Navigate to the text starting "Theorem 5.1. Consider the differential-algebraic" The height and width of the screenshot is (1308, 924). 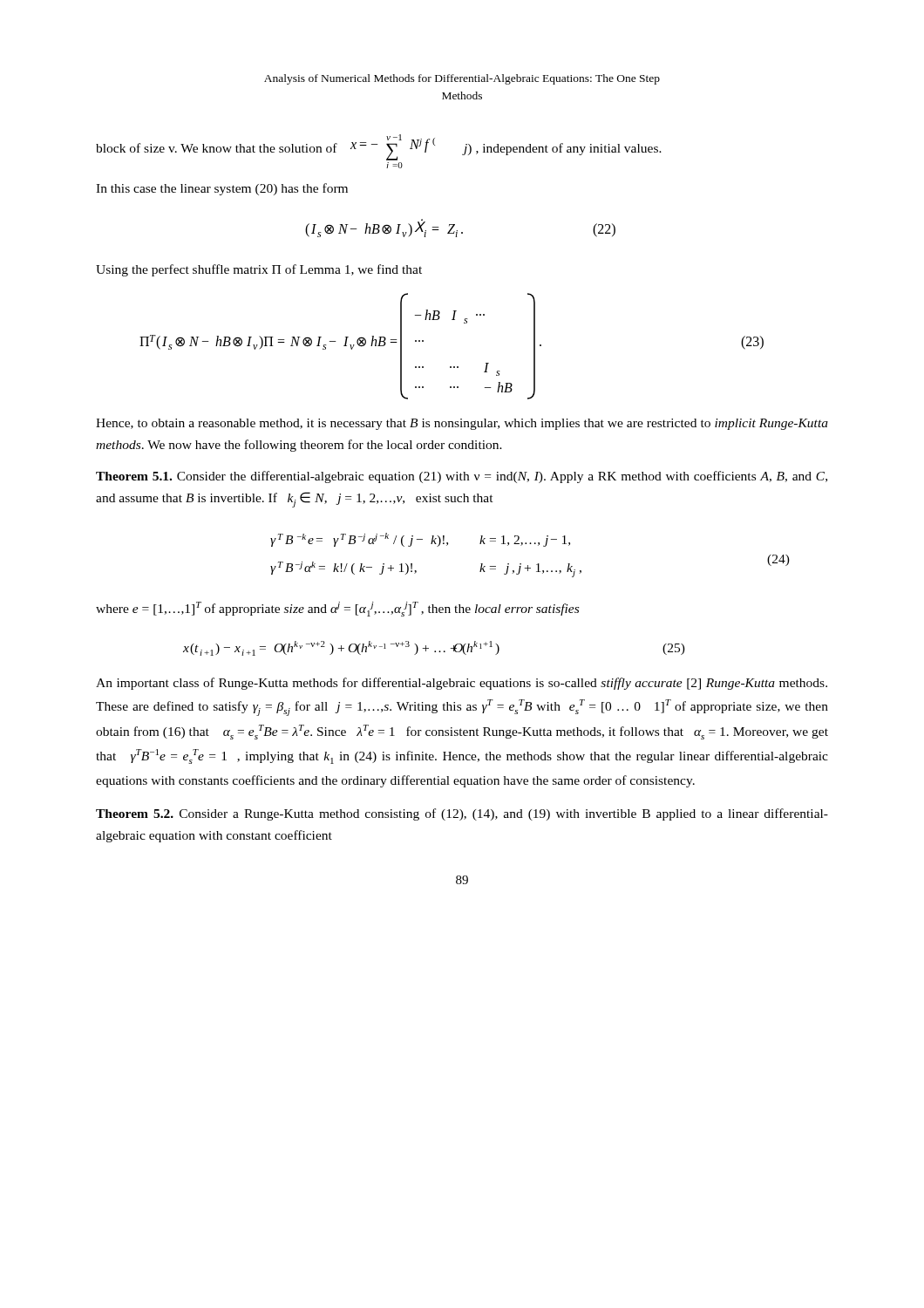pos(462,488)
